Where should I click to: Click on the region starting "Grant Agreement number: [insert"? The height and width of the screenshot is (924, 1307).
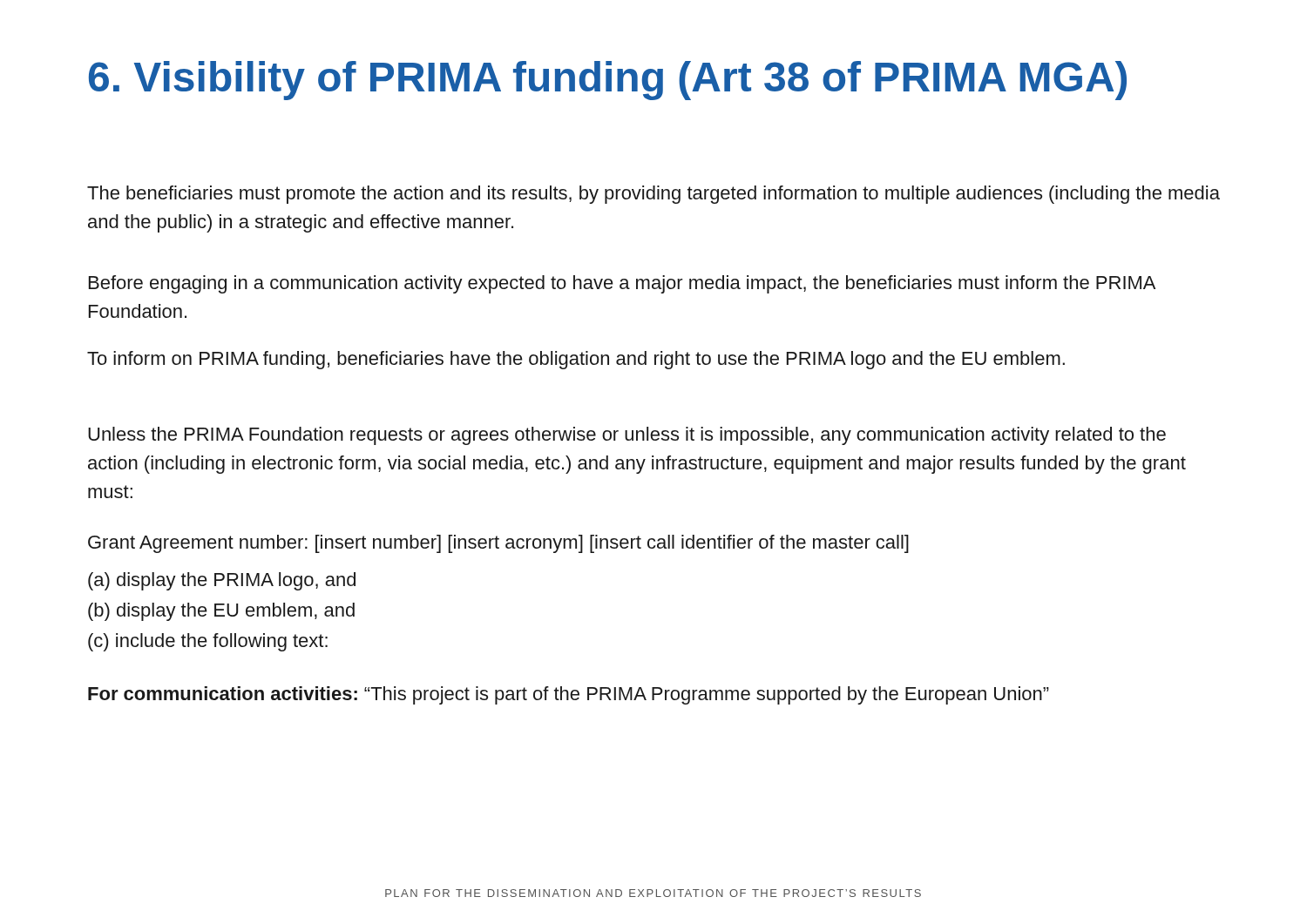(x=498, y=542)
